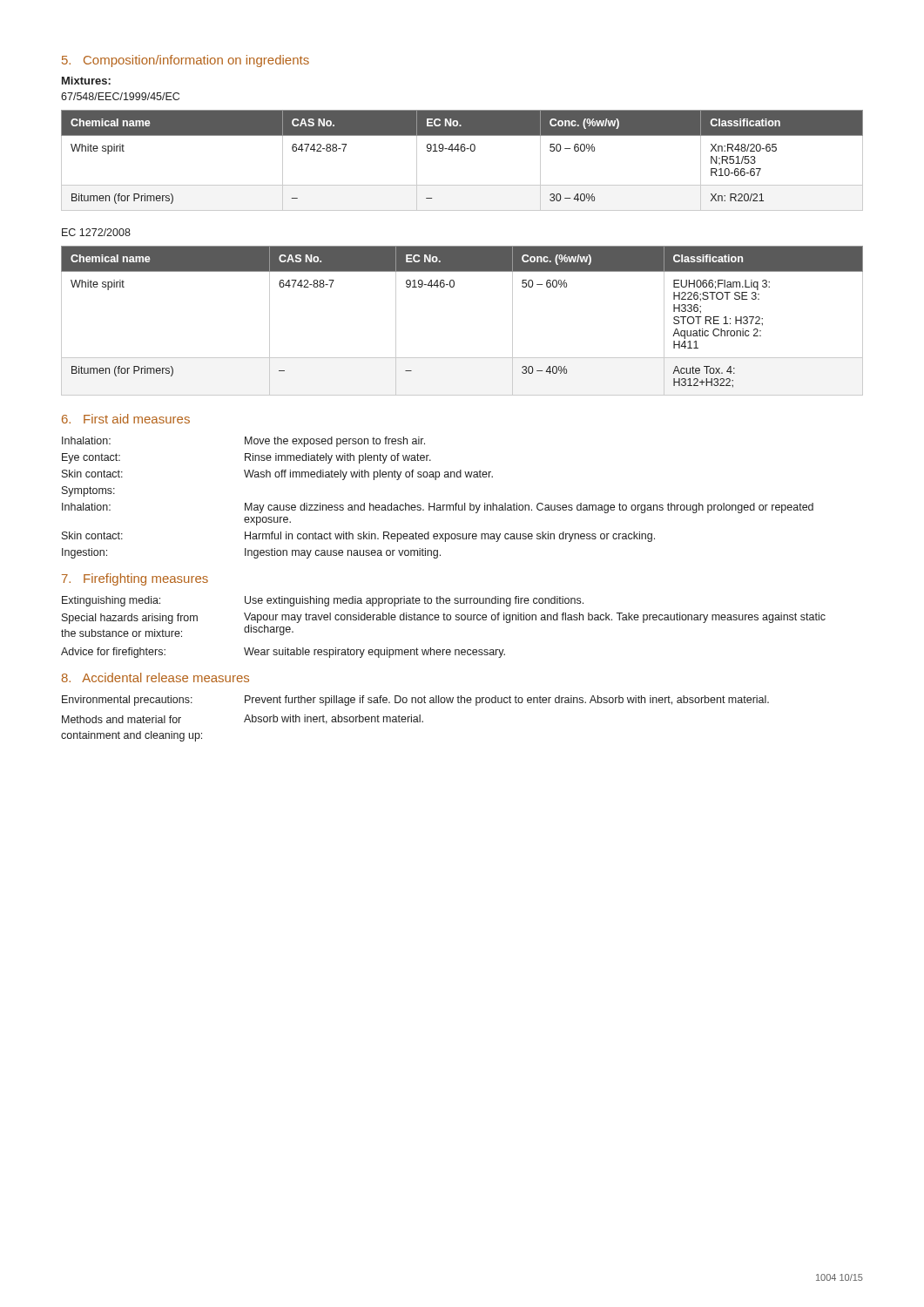Point to the text starting "5. Composition/information on ingredients"

[x=185, y=60]
